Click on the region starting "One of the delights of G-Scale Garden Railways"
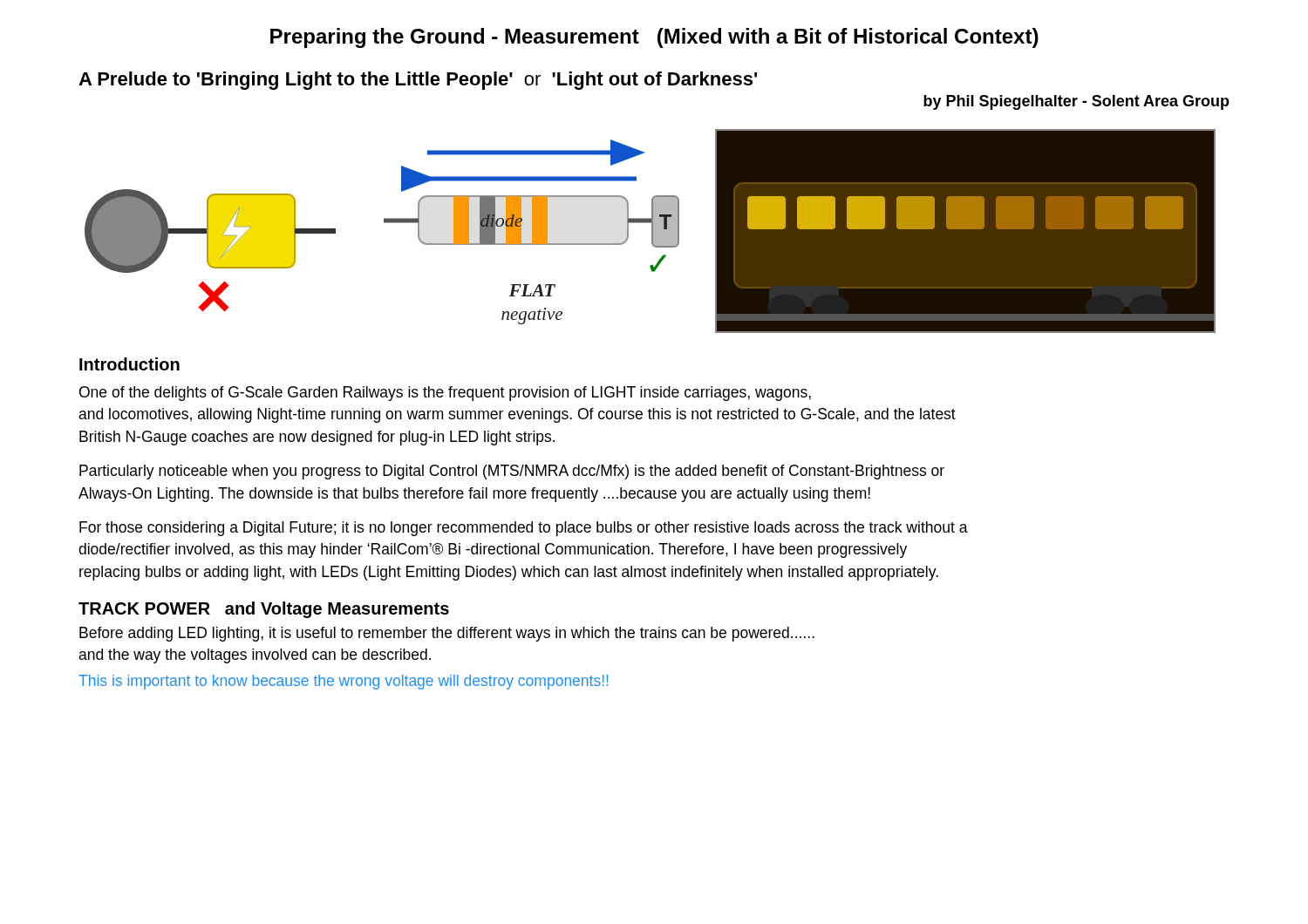Viewport: 1308px width, 924px height. [517, 414]
